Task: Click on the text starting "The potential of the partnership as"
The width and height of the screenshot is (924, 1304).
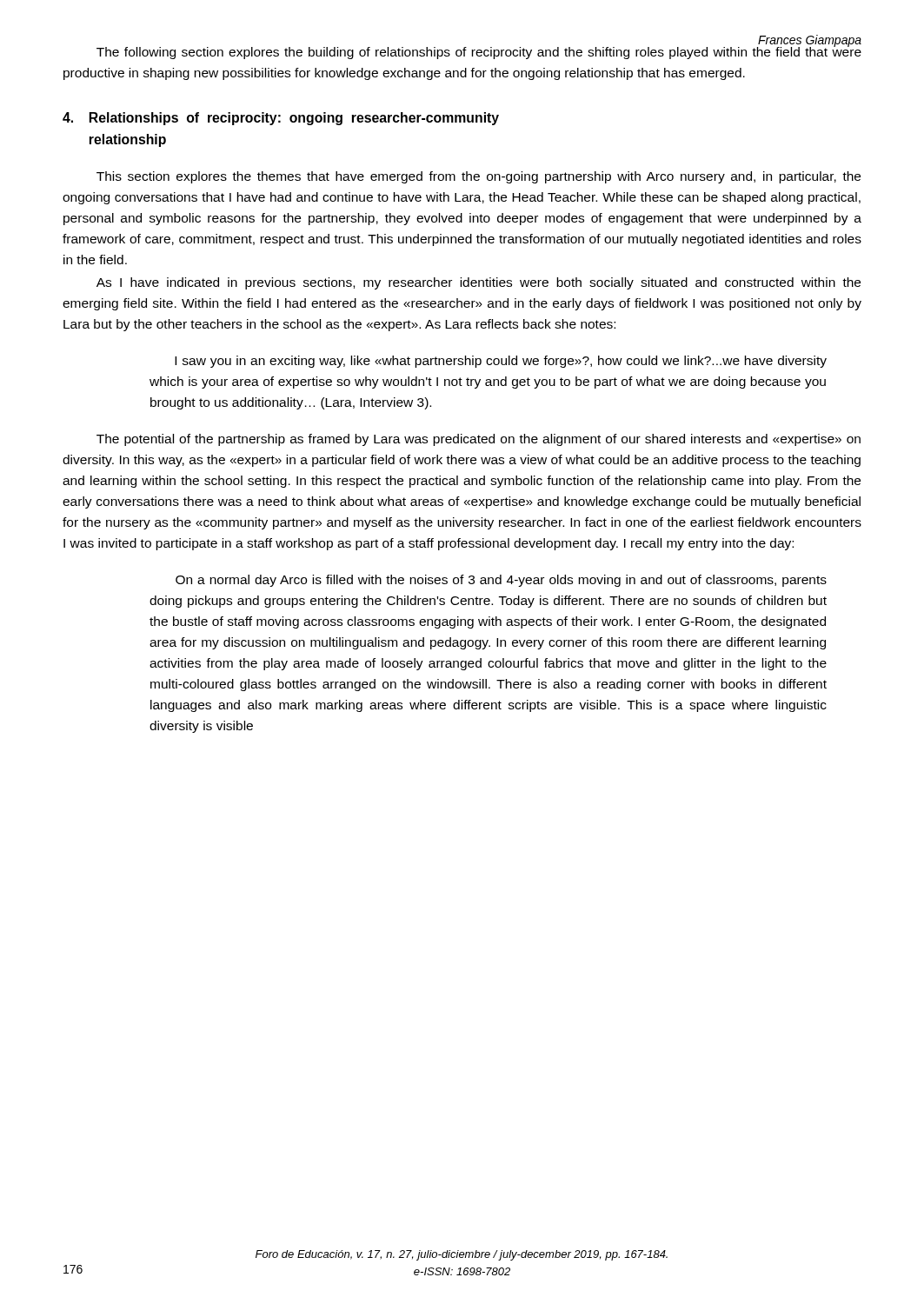Action: click(x=462, y=491)
